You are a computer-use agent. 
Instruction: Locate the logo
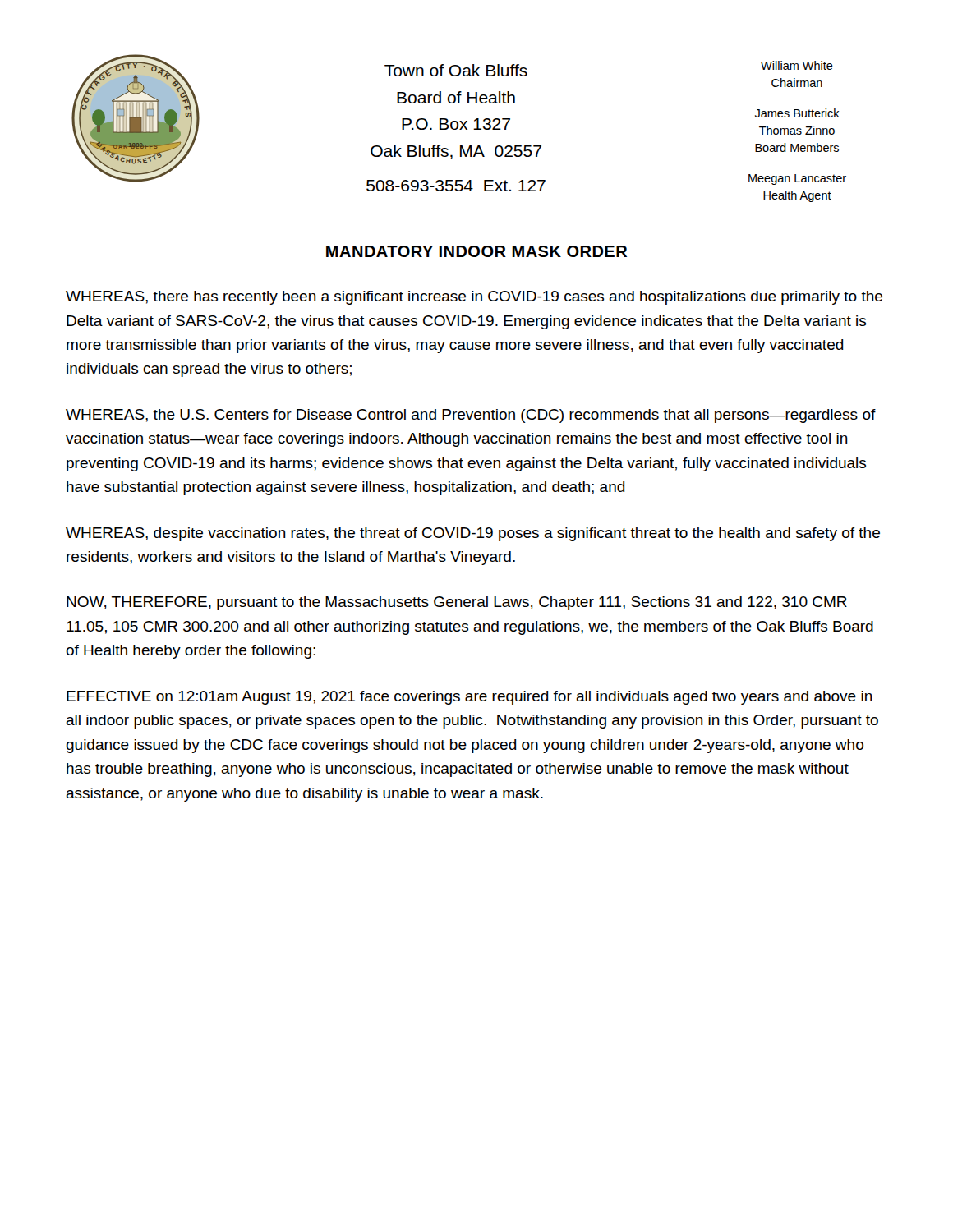[136, 116]
